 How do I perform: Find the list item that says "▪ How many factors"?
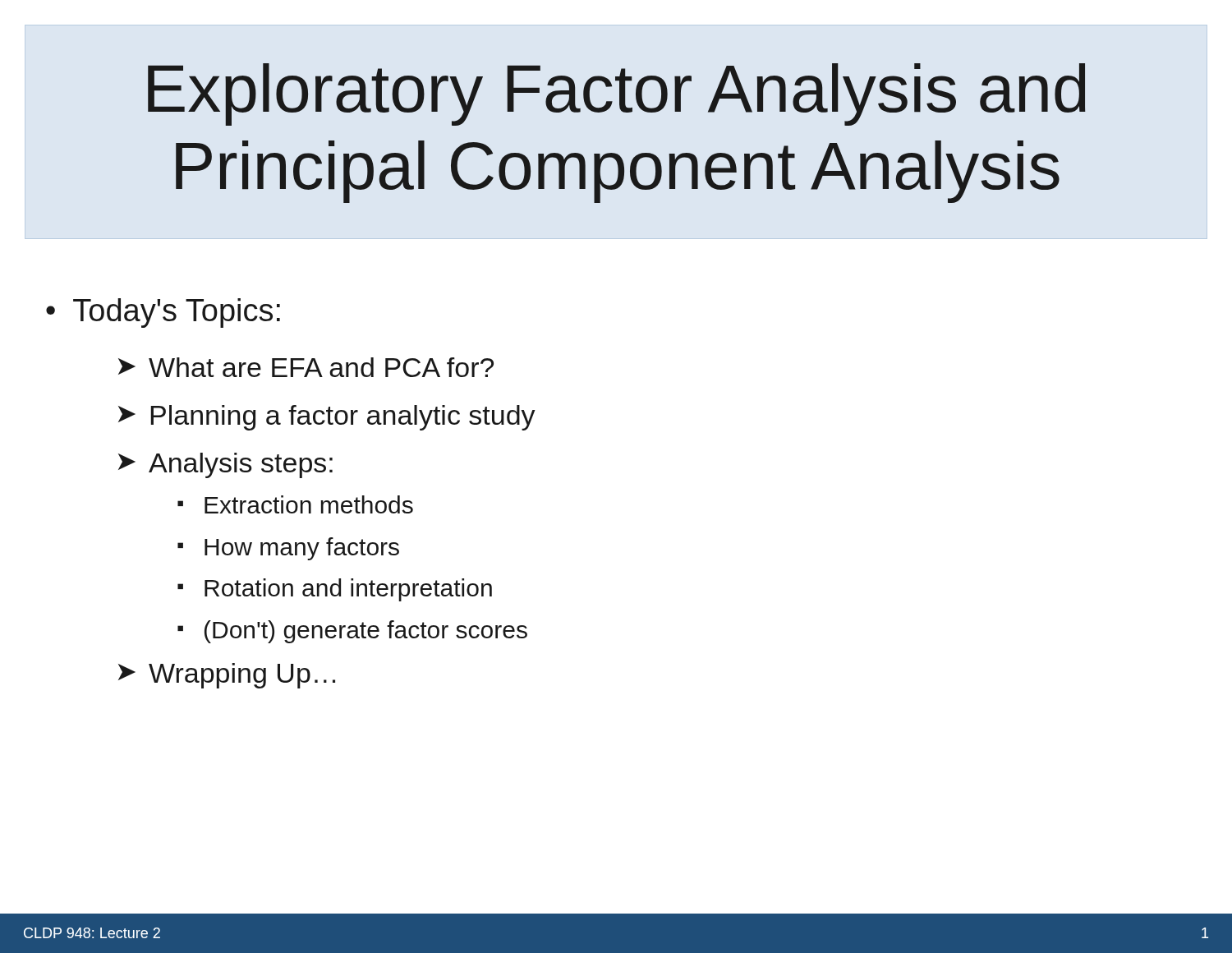[288, 547]
